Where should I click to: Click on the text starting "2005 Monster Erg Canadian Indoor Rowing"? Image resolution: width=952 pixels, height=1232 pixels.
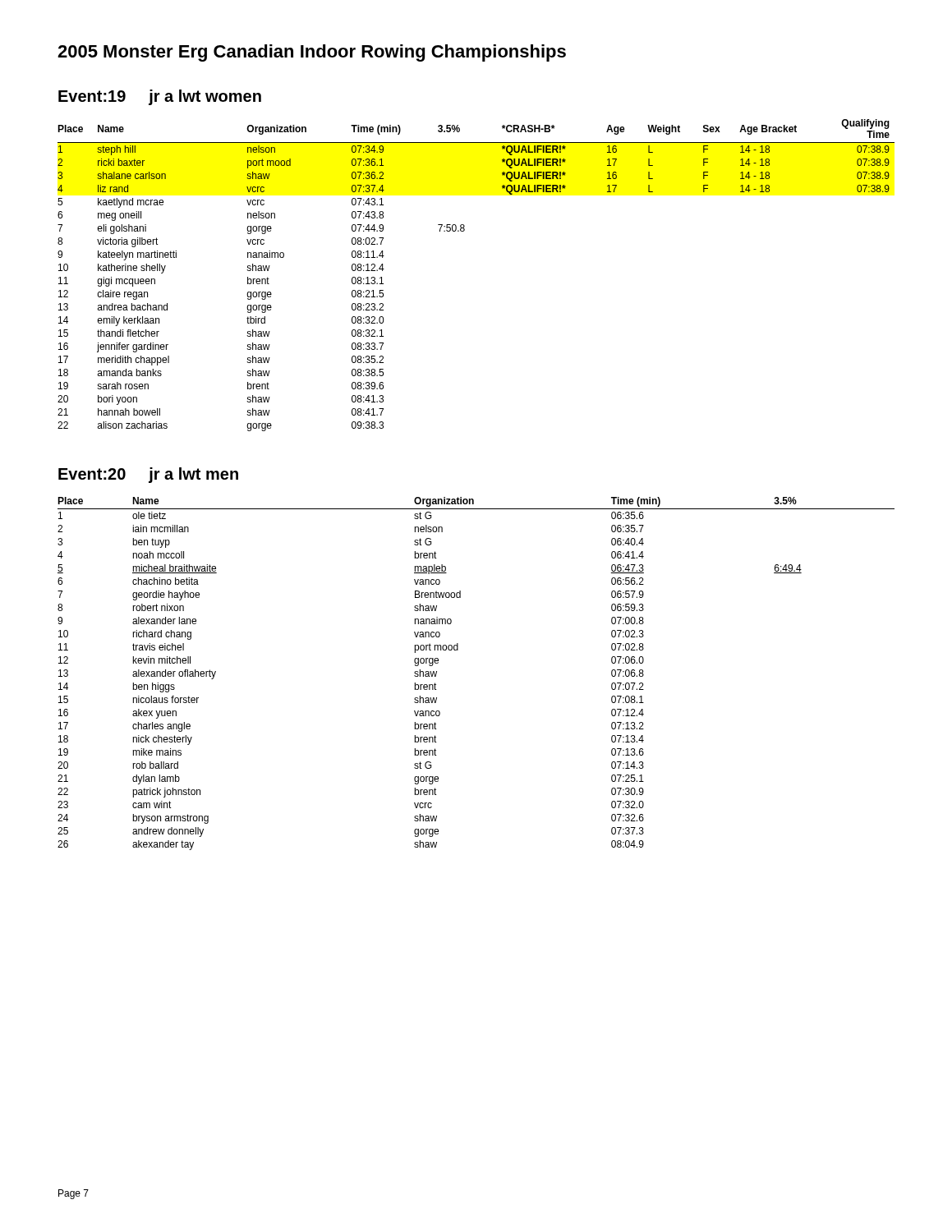[476, 52]
